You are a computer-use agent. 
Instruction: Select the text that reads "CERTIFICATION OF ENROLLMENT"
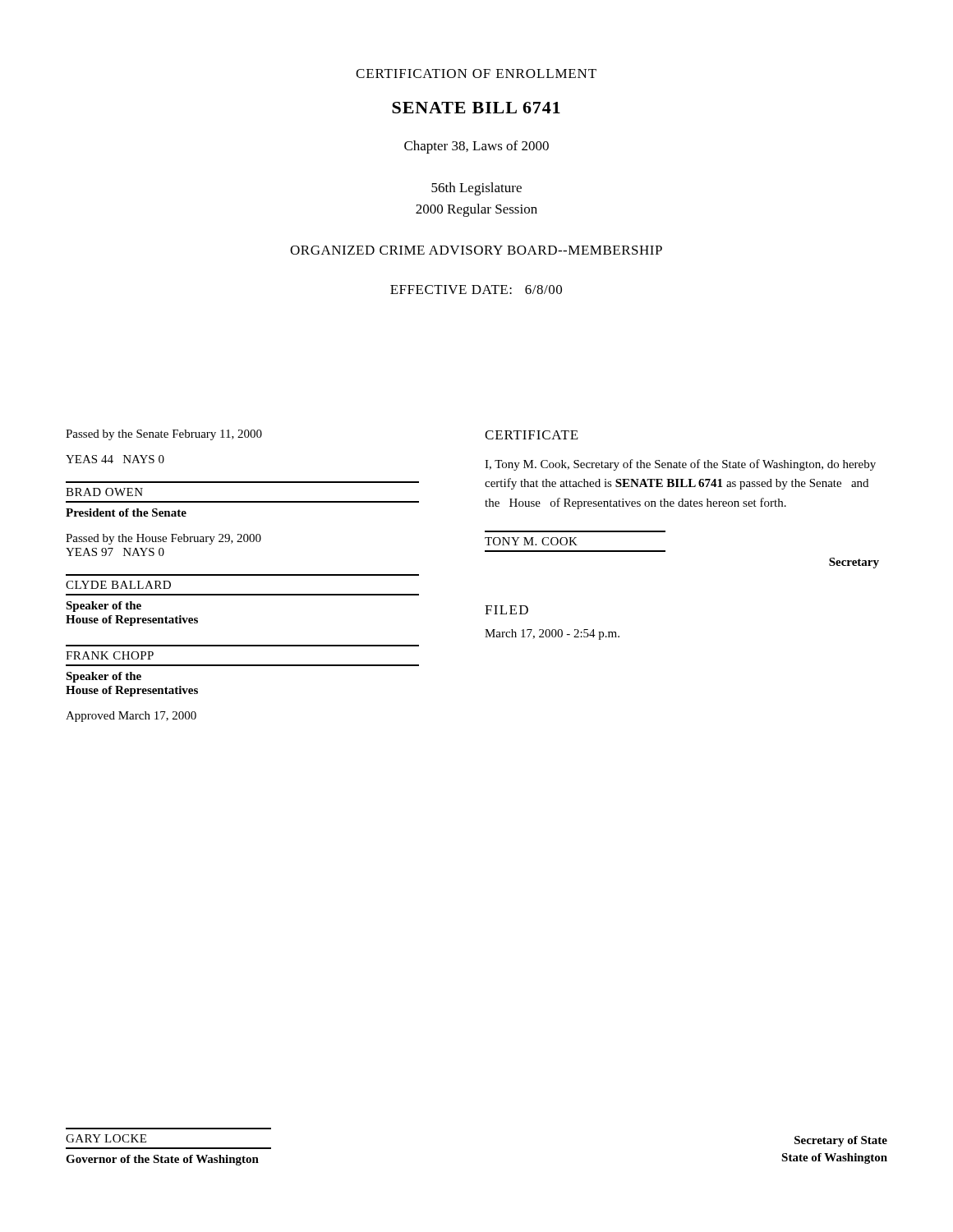click(476, 73)
